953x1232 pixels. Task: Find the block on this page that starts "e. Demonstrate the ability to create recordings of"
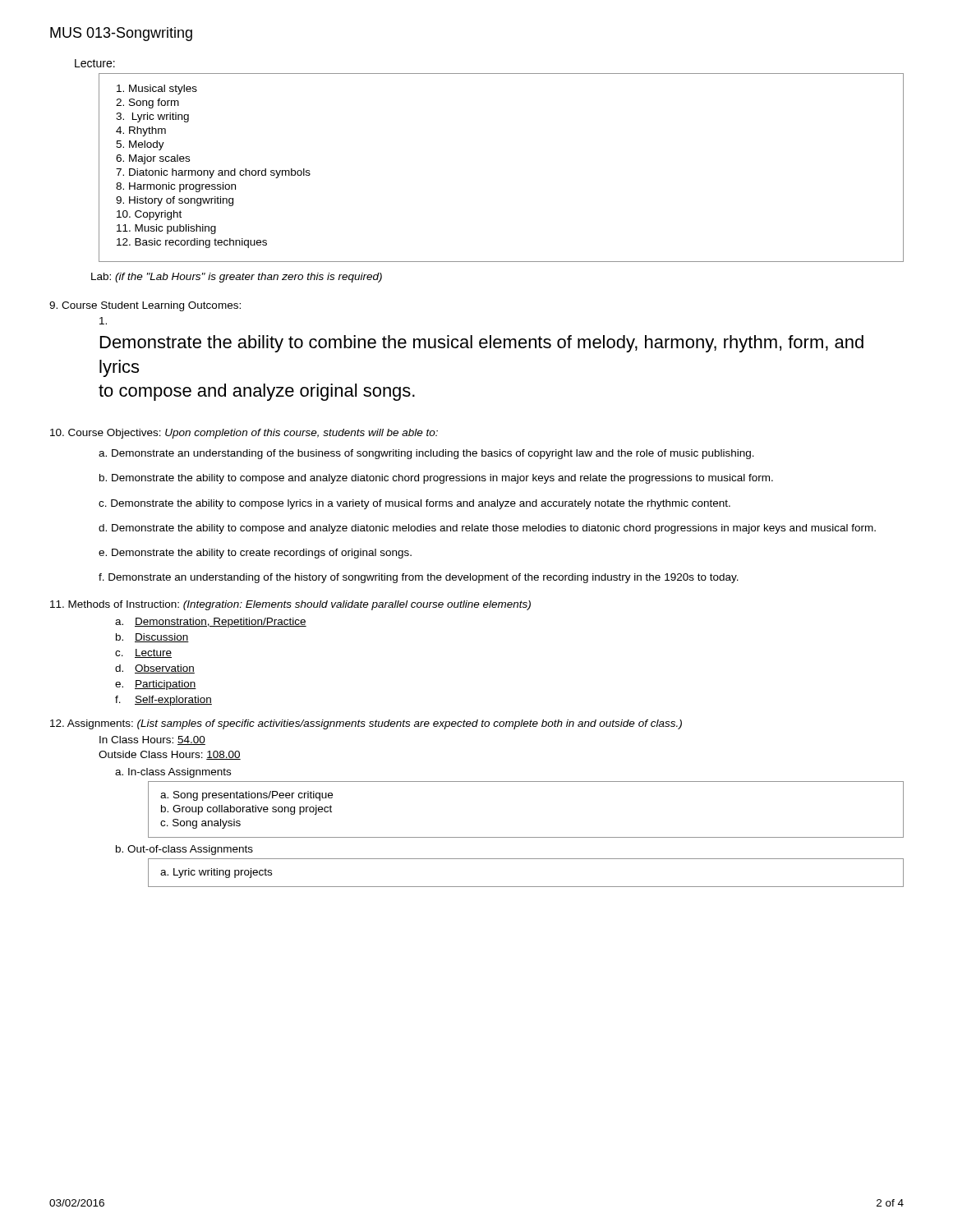pos(255,552)
